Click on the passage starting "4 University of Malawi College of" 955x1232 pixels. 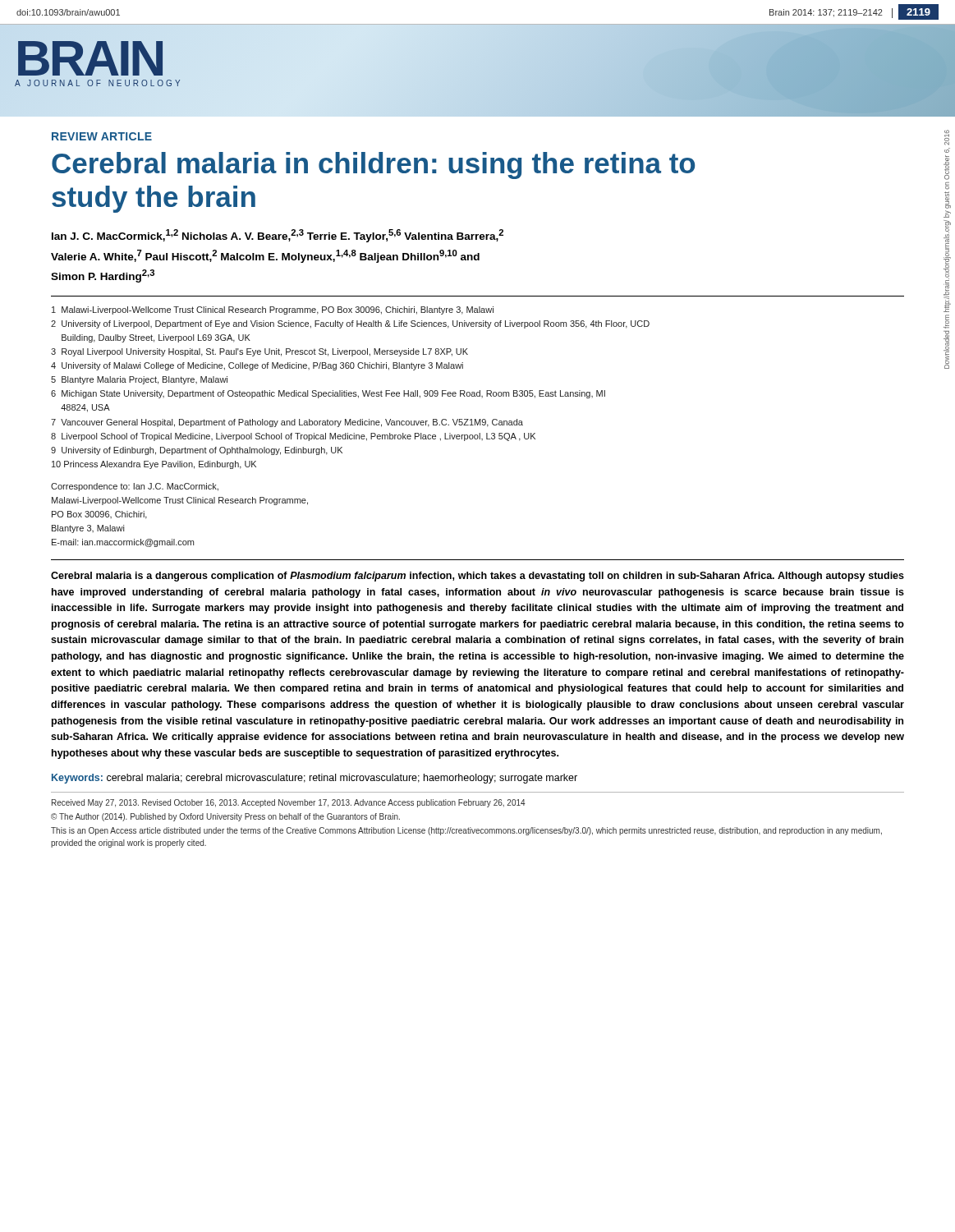pos(257,366)
